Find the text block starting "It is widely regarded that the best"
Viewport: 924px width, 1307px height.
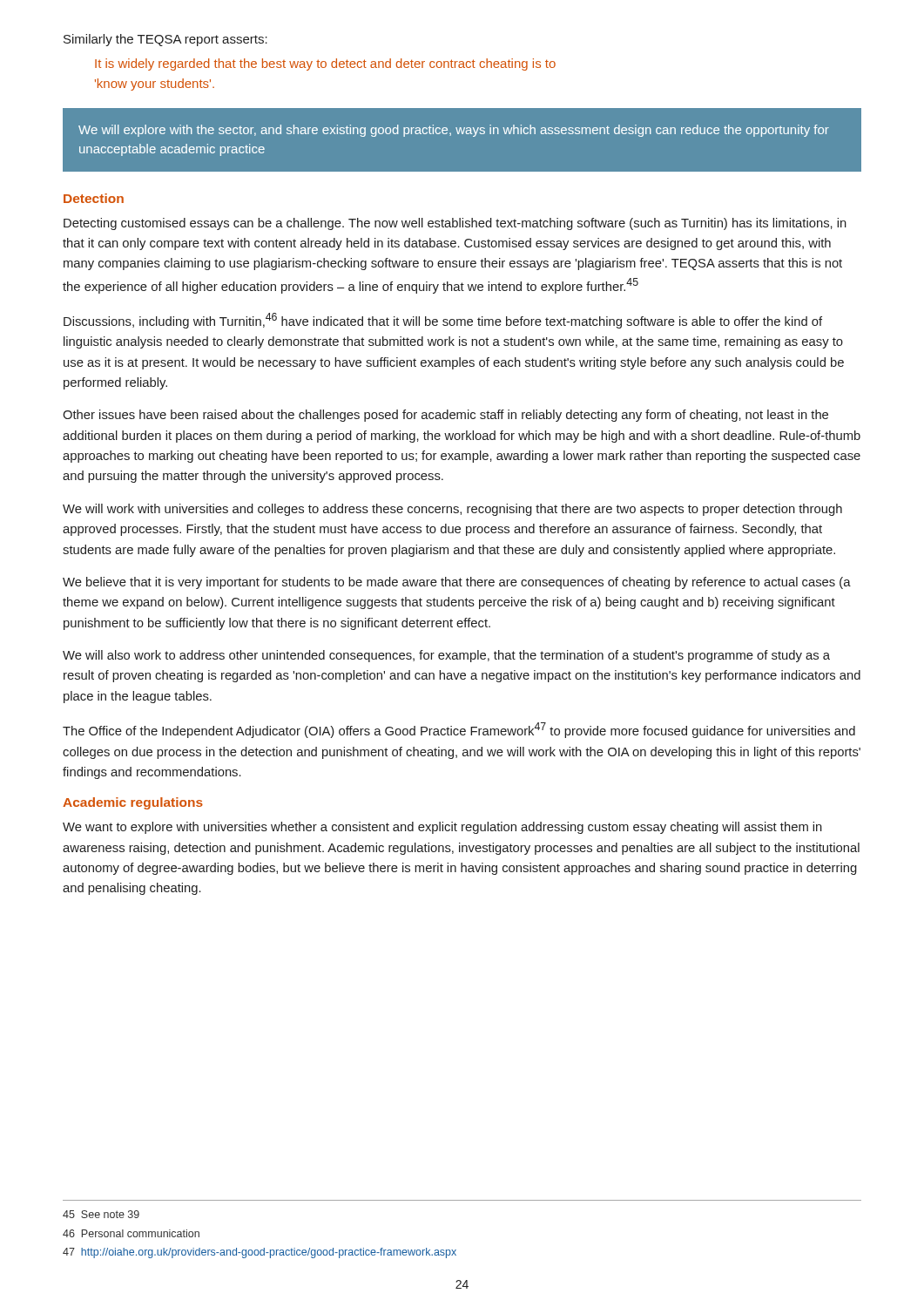click(325, 73)
